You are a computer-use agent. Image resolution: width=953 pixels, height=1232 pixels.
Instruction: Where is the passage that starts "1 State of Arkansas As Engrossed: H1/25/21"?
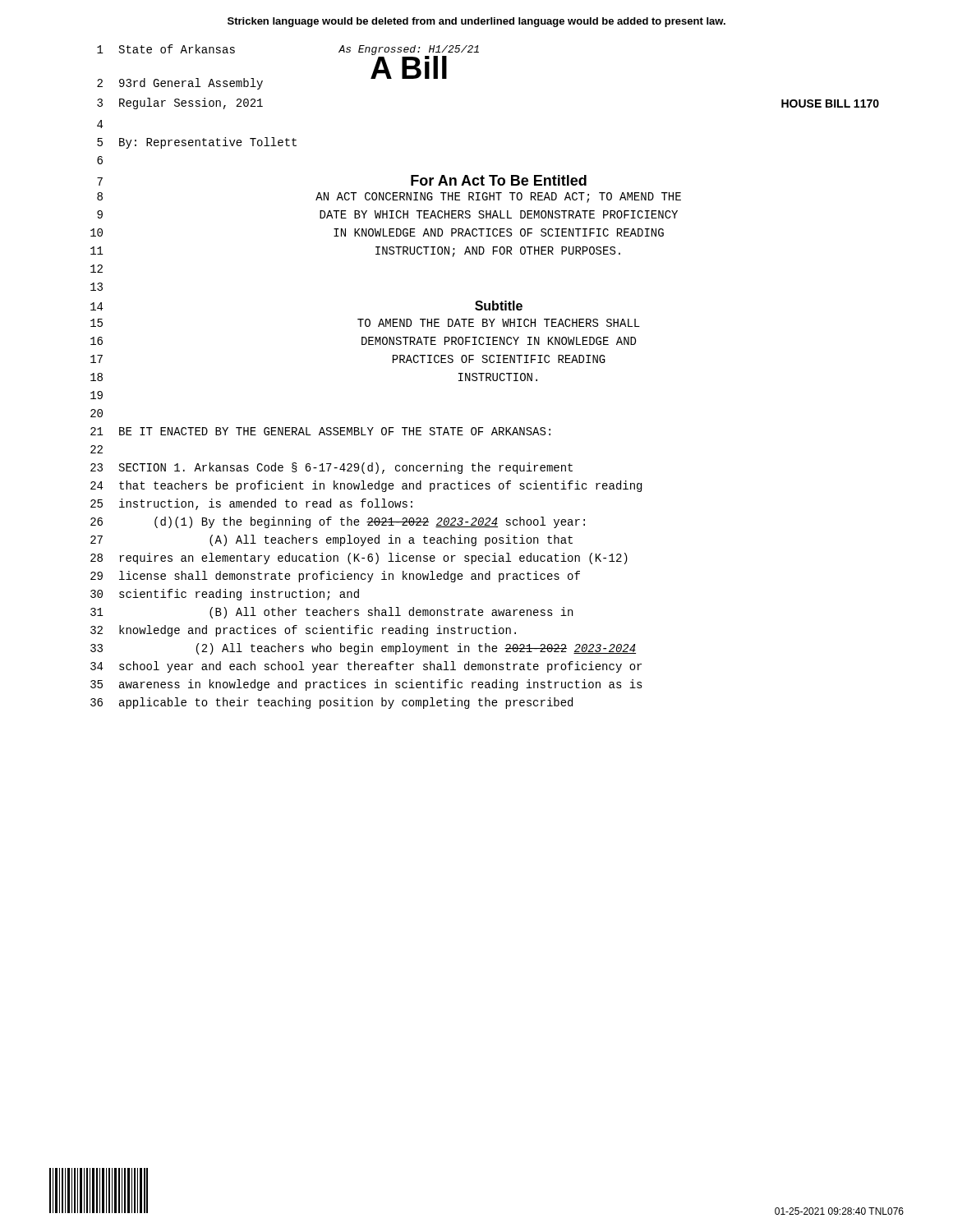[180, 53]
